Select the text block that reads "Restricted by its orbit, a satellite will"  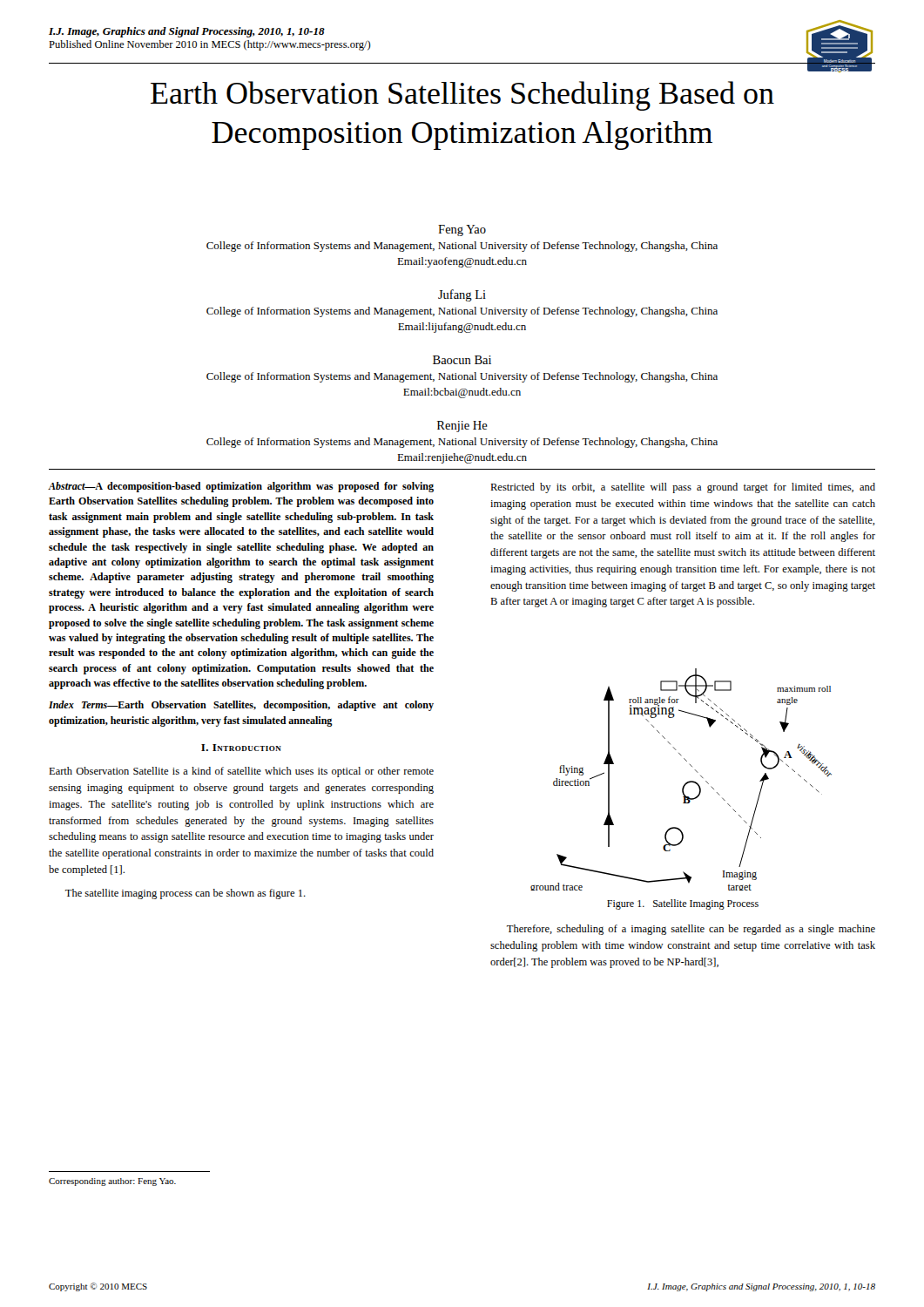(x=683, y=545)
